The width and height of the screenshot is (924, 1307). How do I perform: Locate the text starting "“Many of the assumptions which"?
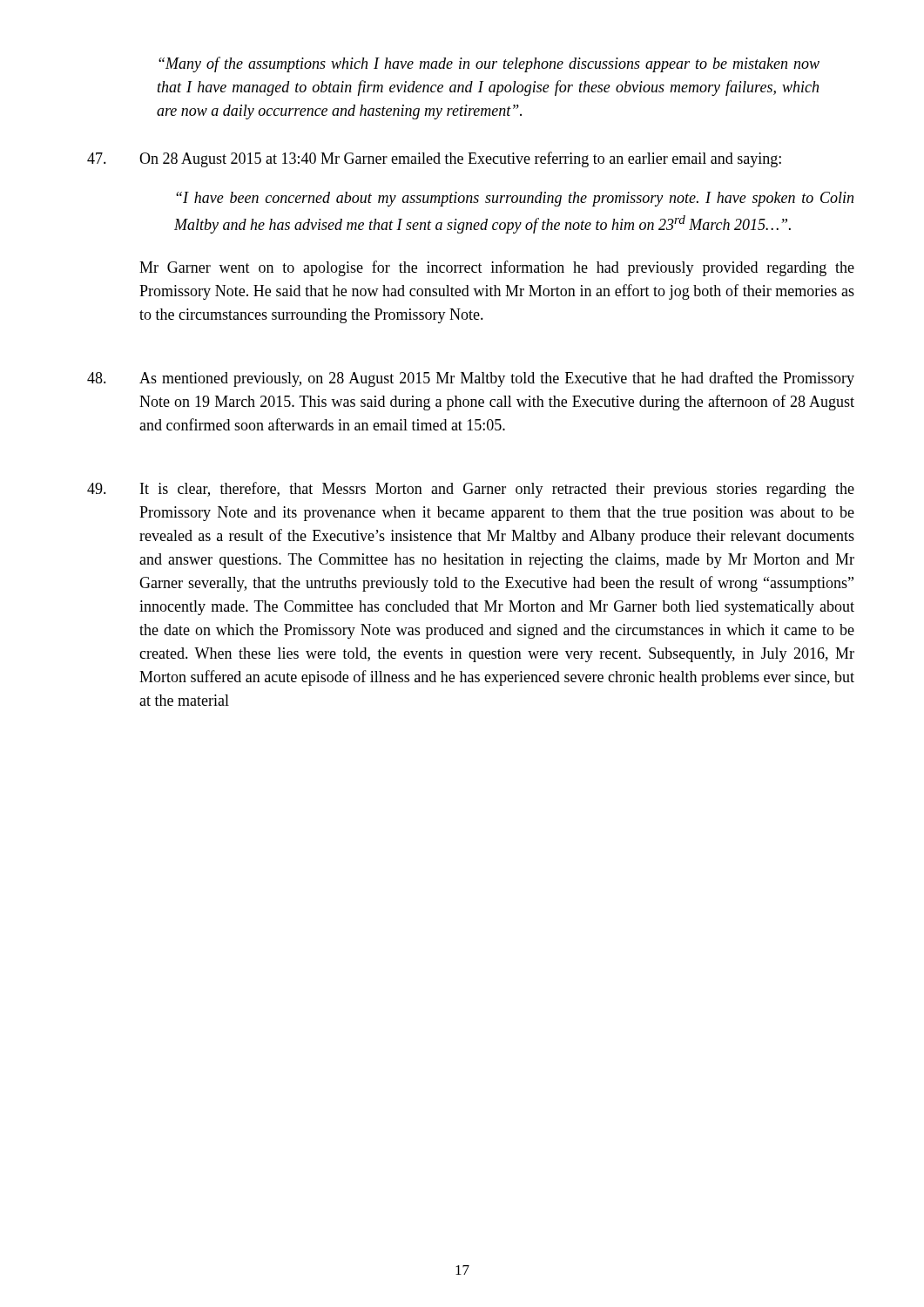(x=488, y=87)
